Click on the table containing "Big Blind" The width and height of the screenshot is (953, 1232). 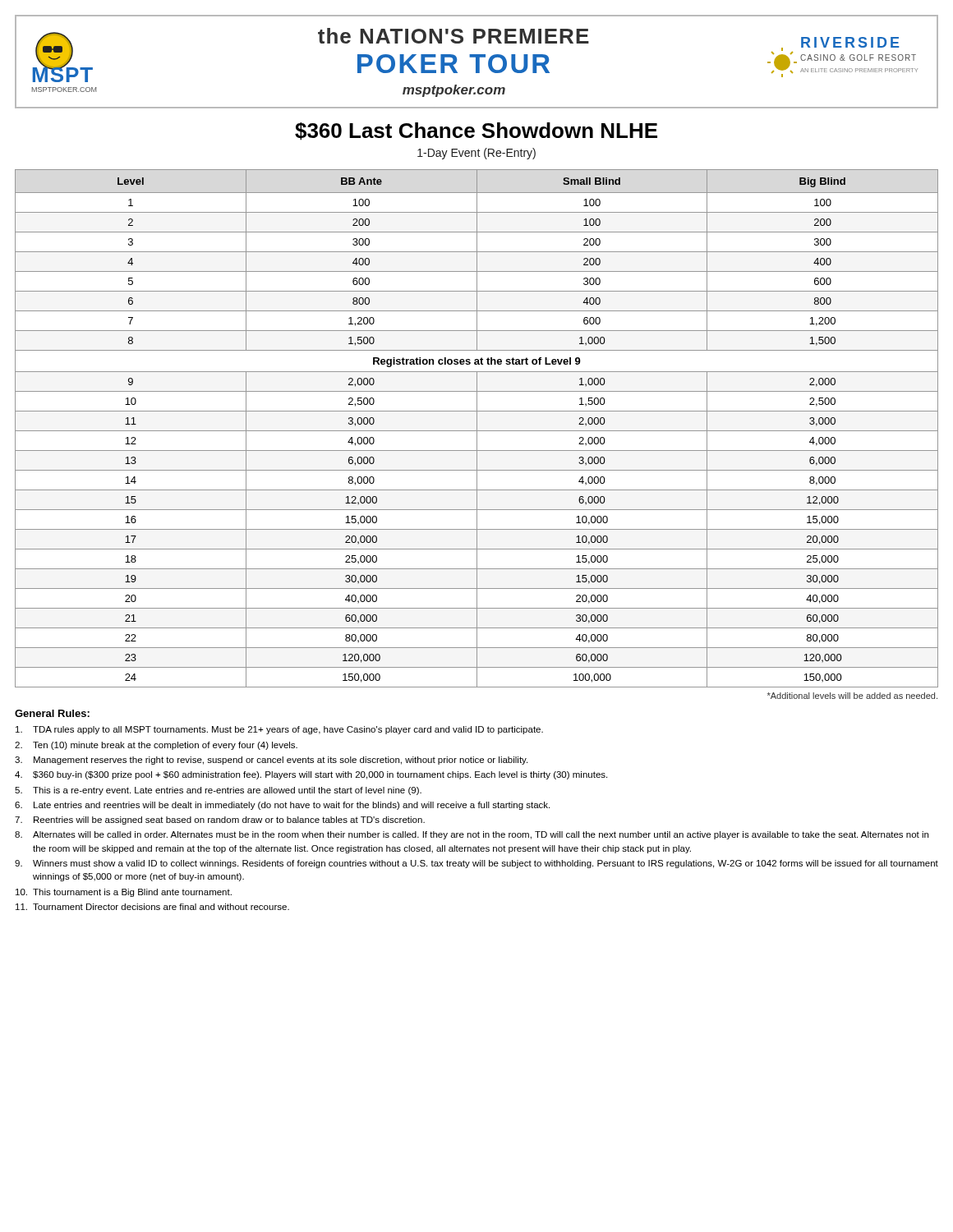click(x=476, y=428)
